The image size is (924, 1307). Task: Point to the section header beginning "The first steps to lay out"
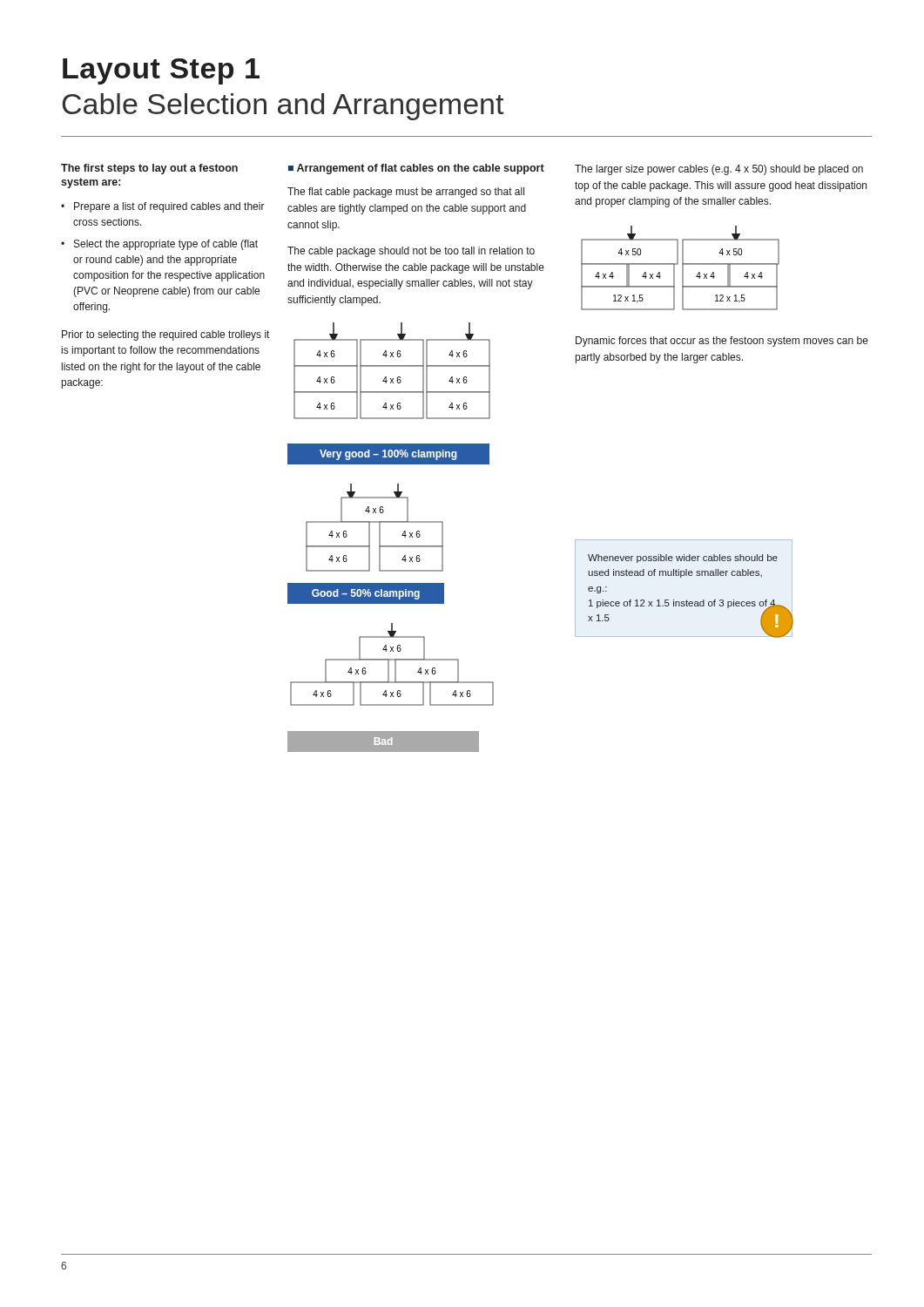coord(150,175)
